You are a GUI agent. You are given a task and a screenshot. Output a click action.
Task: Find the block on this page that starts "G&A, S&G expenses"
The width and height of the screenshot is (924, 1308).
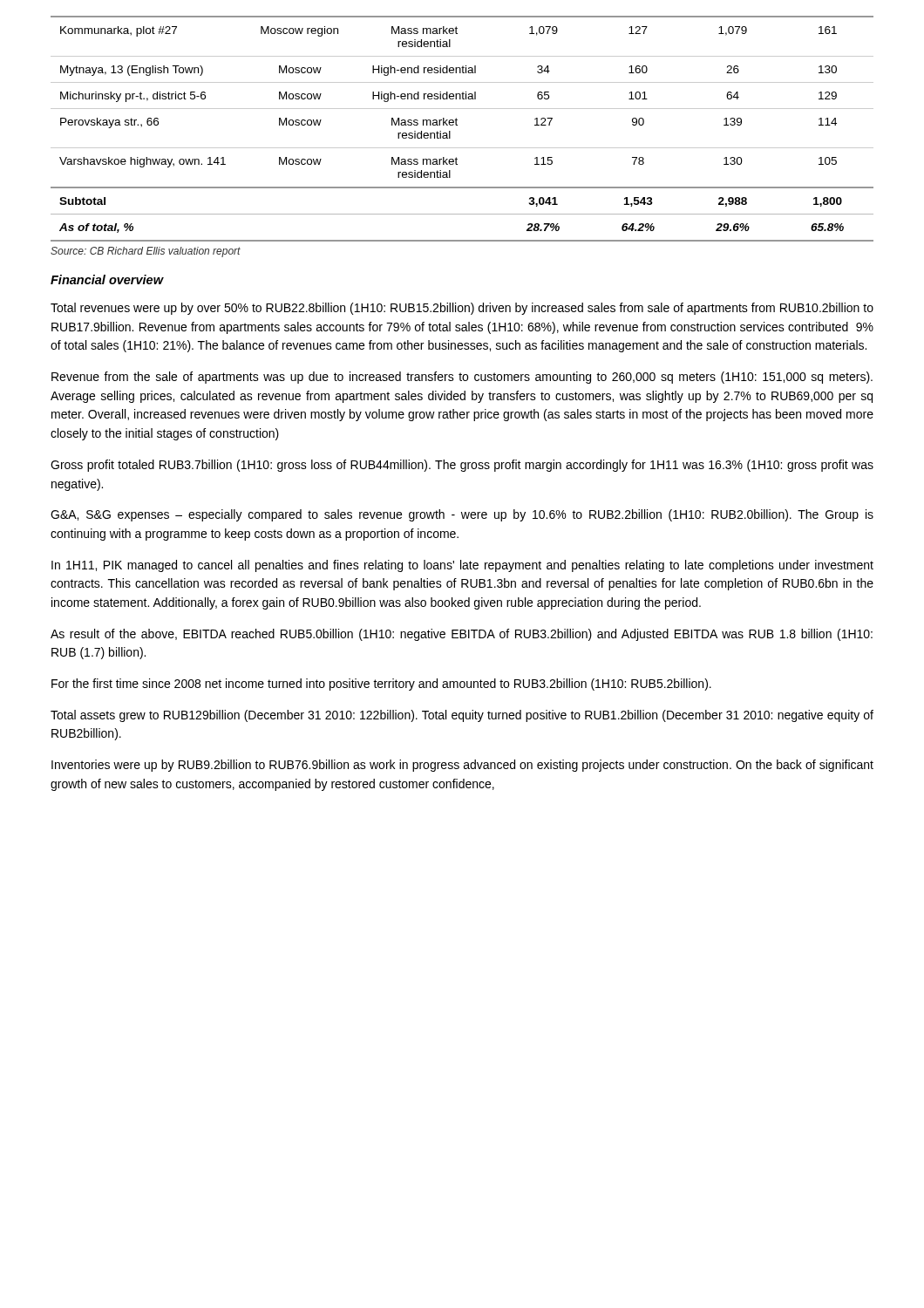462,525
